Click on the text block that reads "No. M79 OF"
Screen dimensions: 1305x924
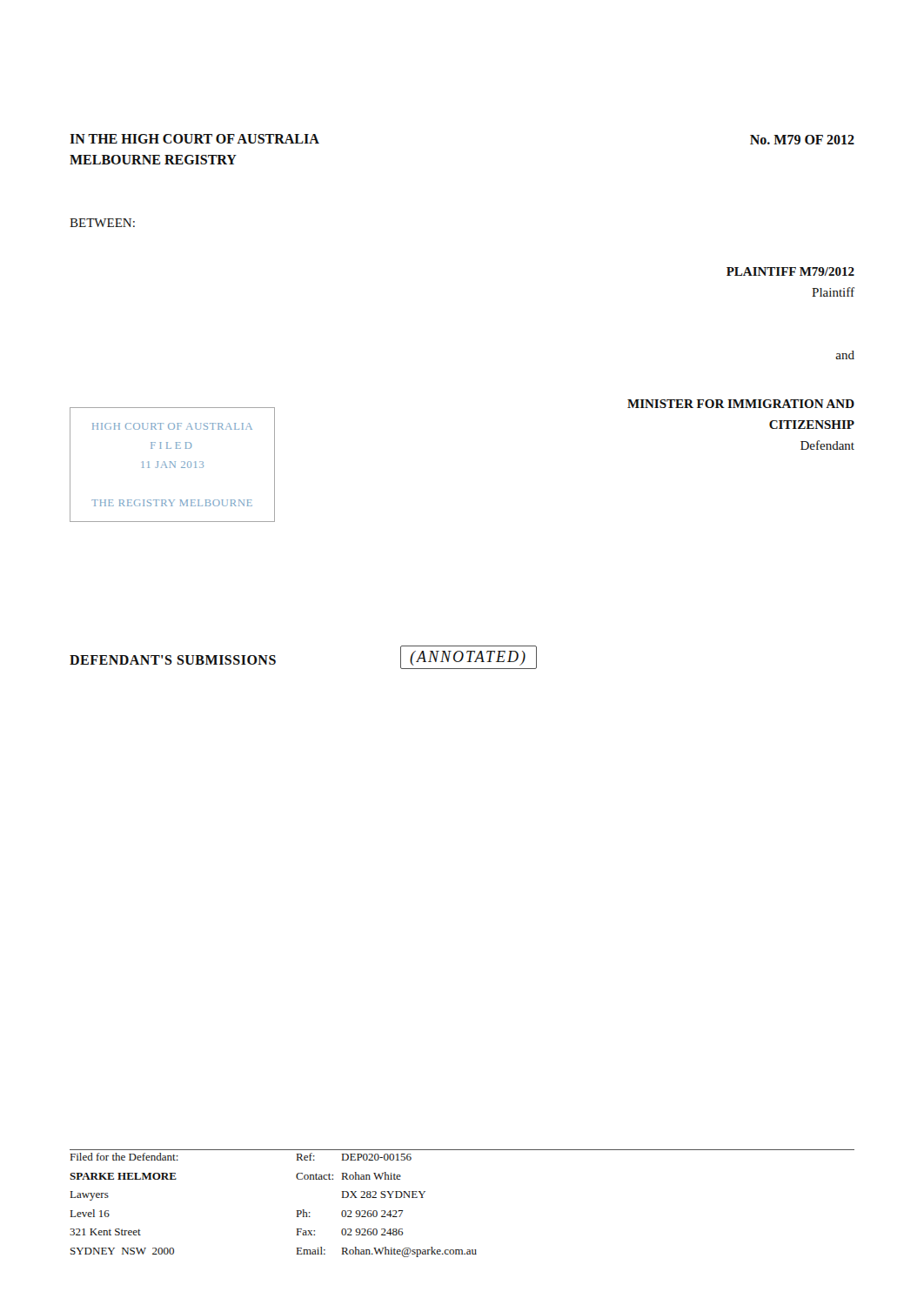(x=802, y=140)
